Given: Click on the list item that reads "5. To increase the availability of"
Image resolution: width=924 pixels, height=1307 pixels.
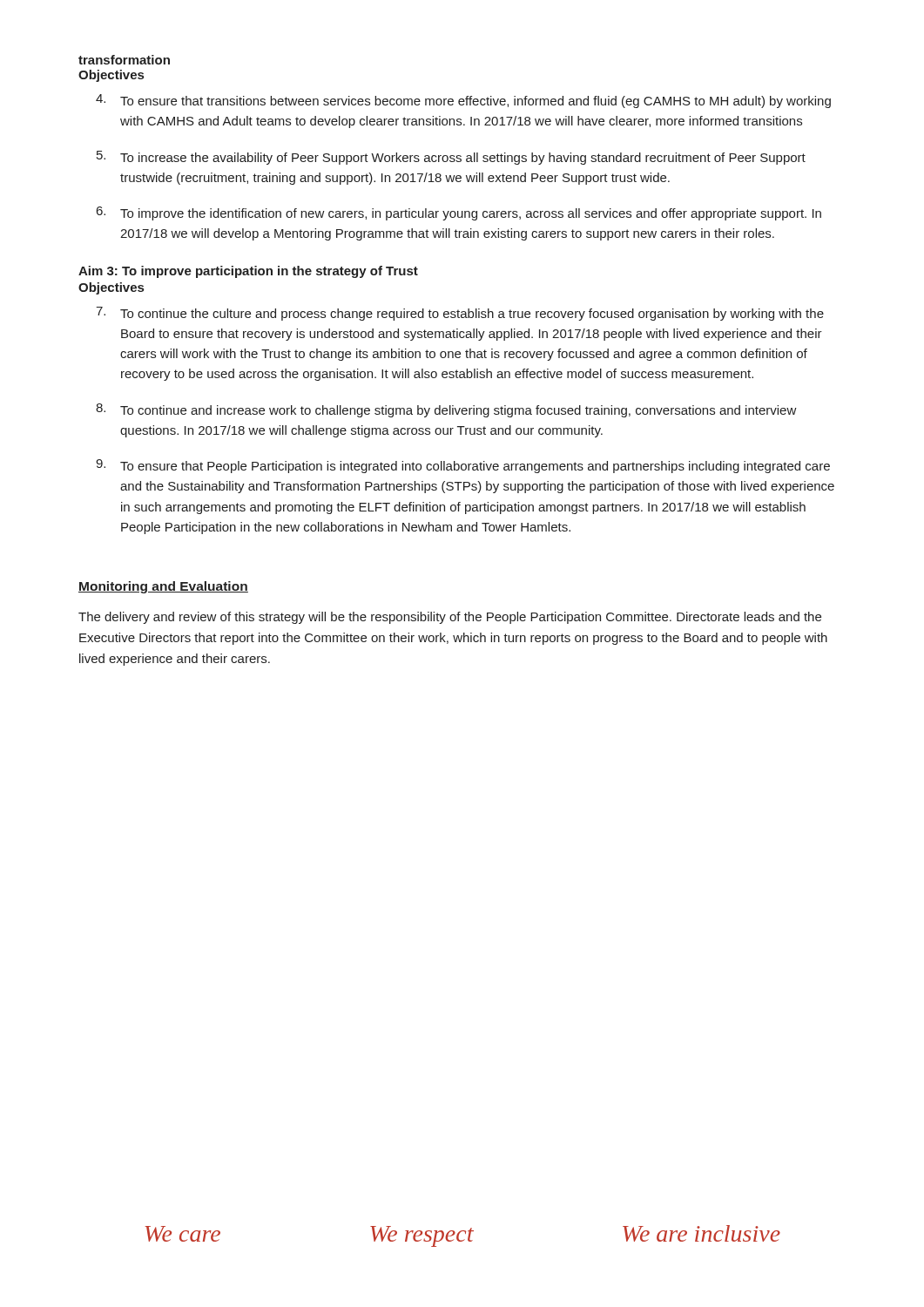Looking at the screenshot, I should coord(471,167).
